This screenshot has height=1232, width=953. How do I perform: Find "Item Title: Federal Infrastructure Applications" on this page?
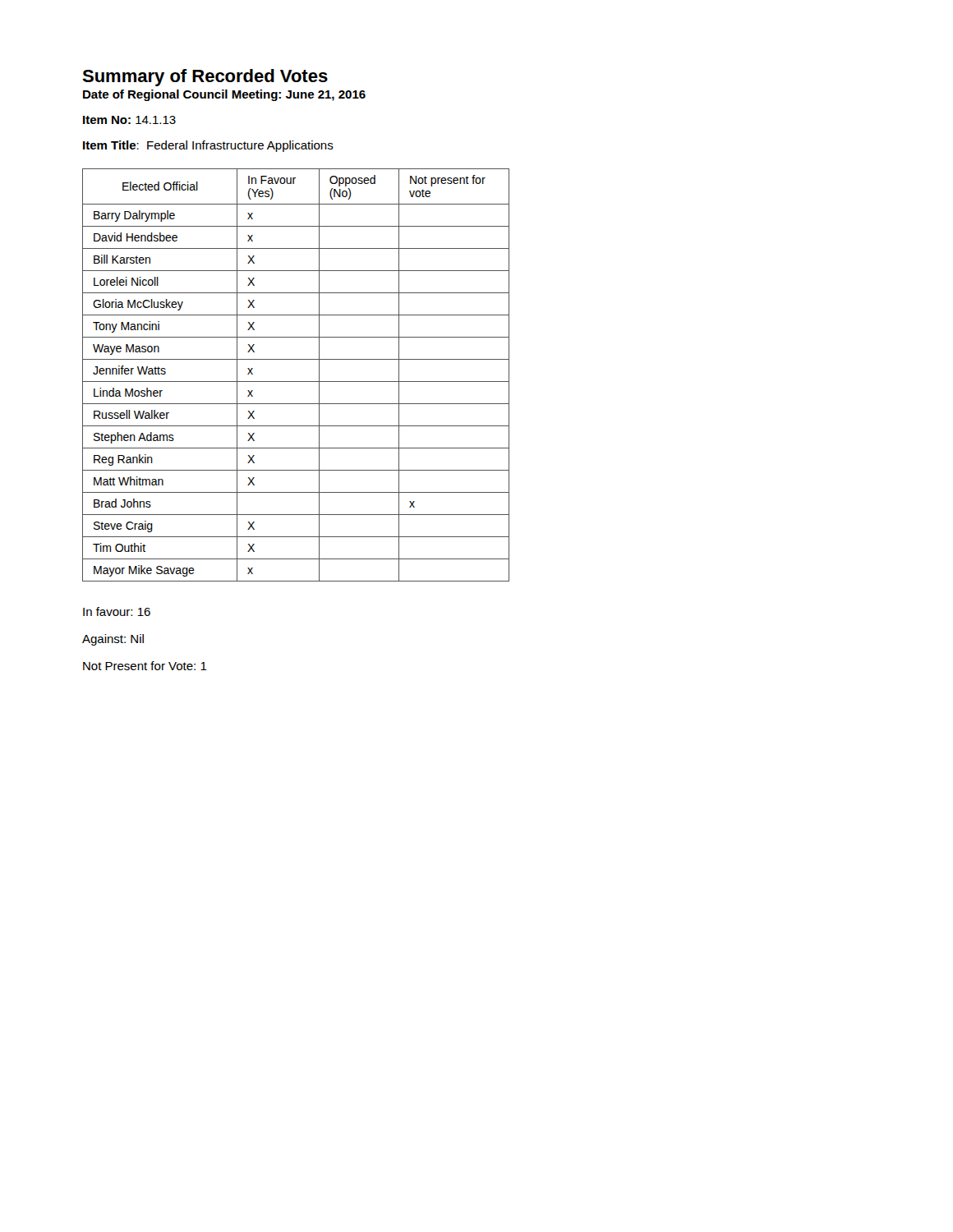(208, 145)
